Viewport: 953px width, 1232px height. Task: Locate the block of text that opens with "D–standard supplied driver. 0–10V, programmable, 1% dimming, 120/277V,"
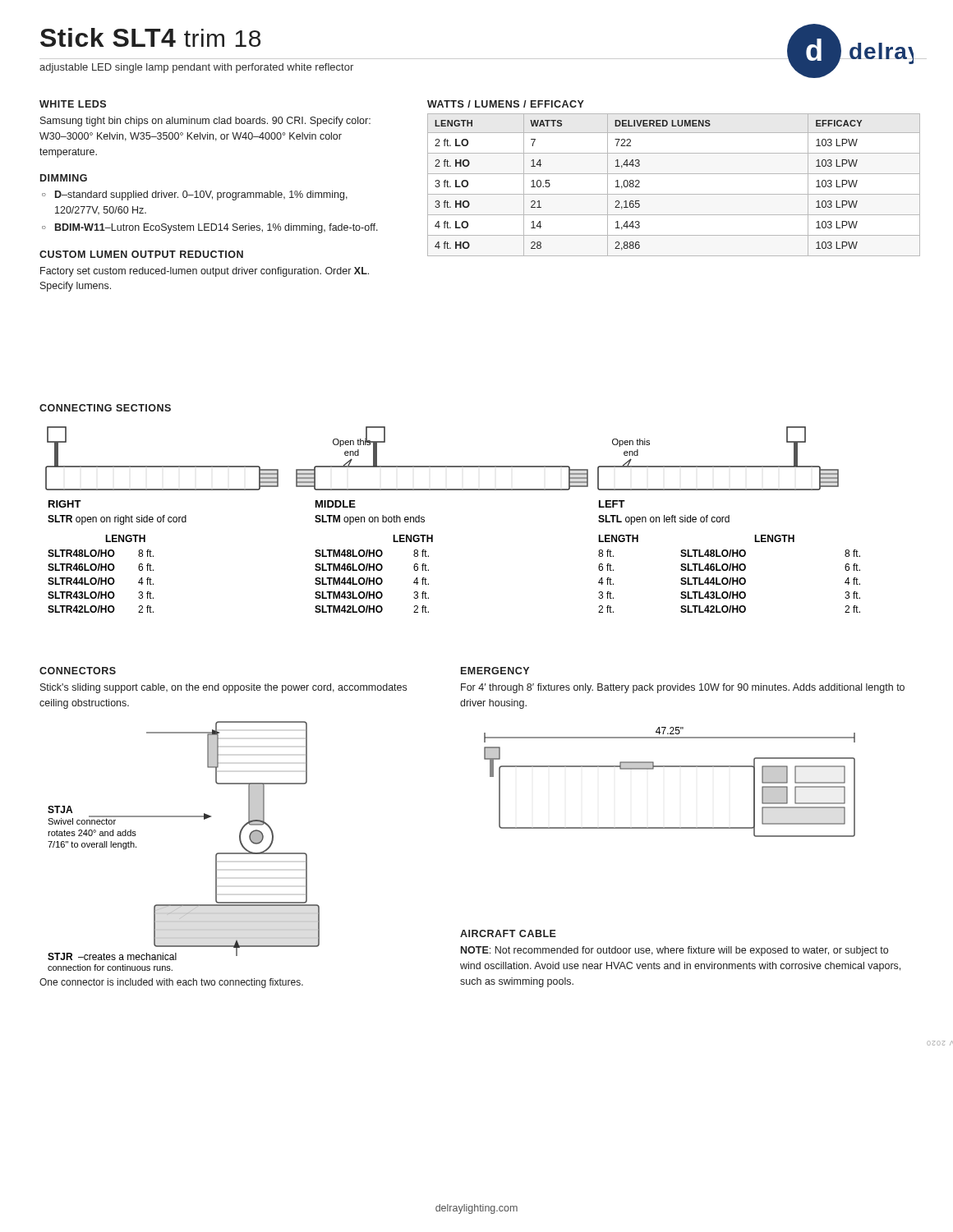pos(201,203)
